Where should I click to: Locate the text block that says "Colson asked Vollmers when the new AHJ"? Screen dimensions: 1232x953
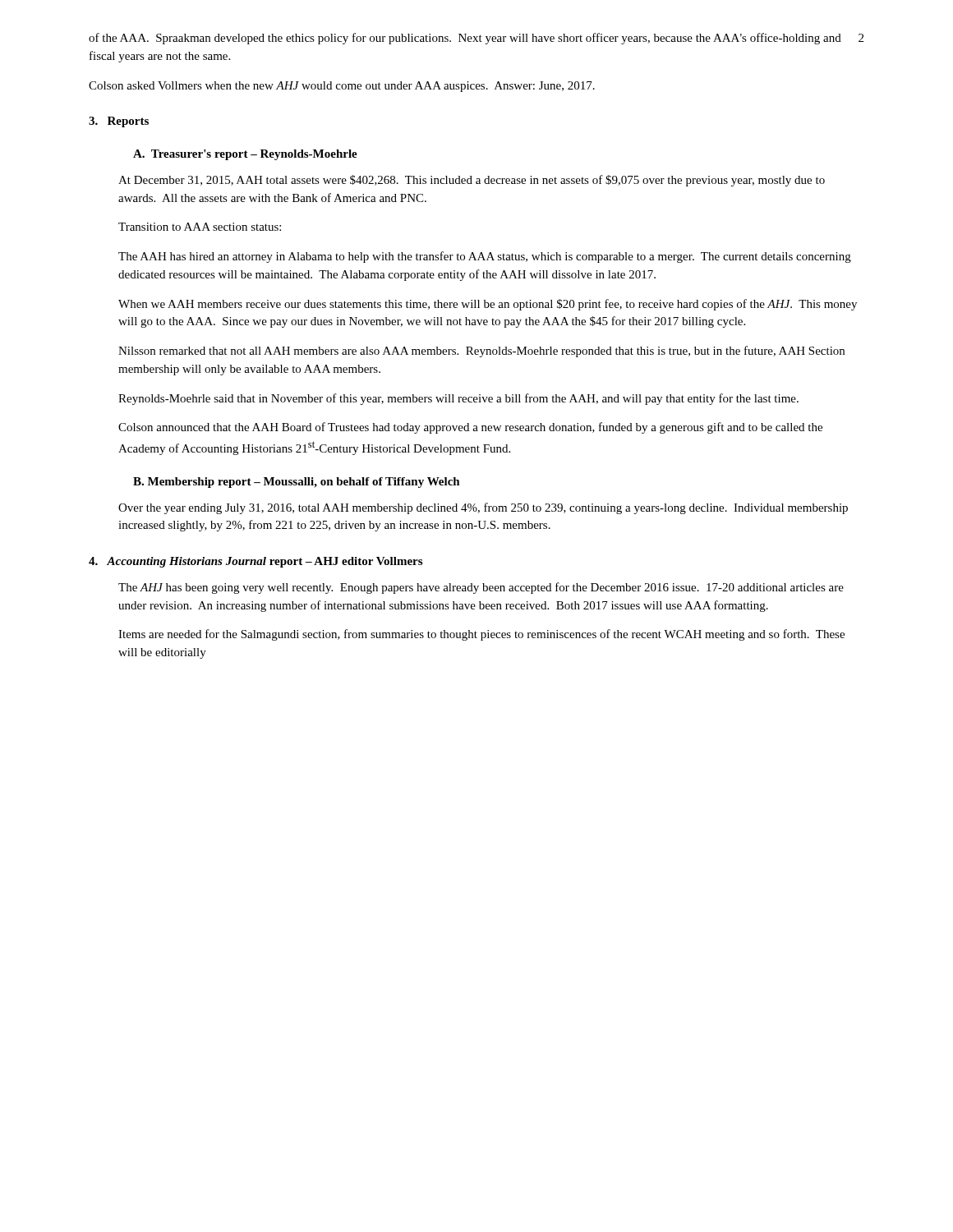pyautogui.click(x=342, y=85)
